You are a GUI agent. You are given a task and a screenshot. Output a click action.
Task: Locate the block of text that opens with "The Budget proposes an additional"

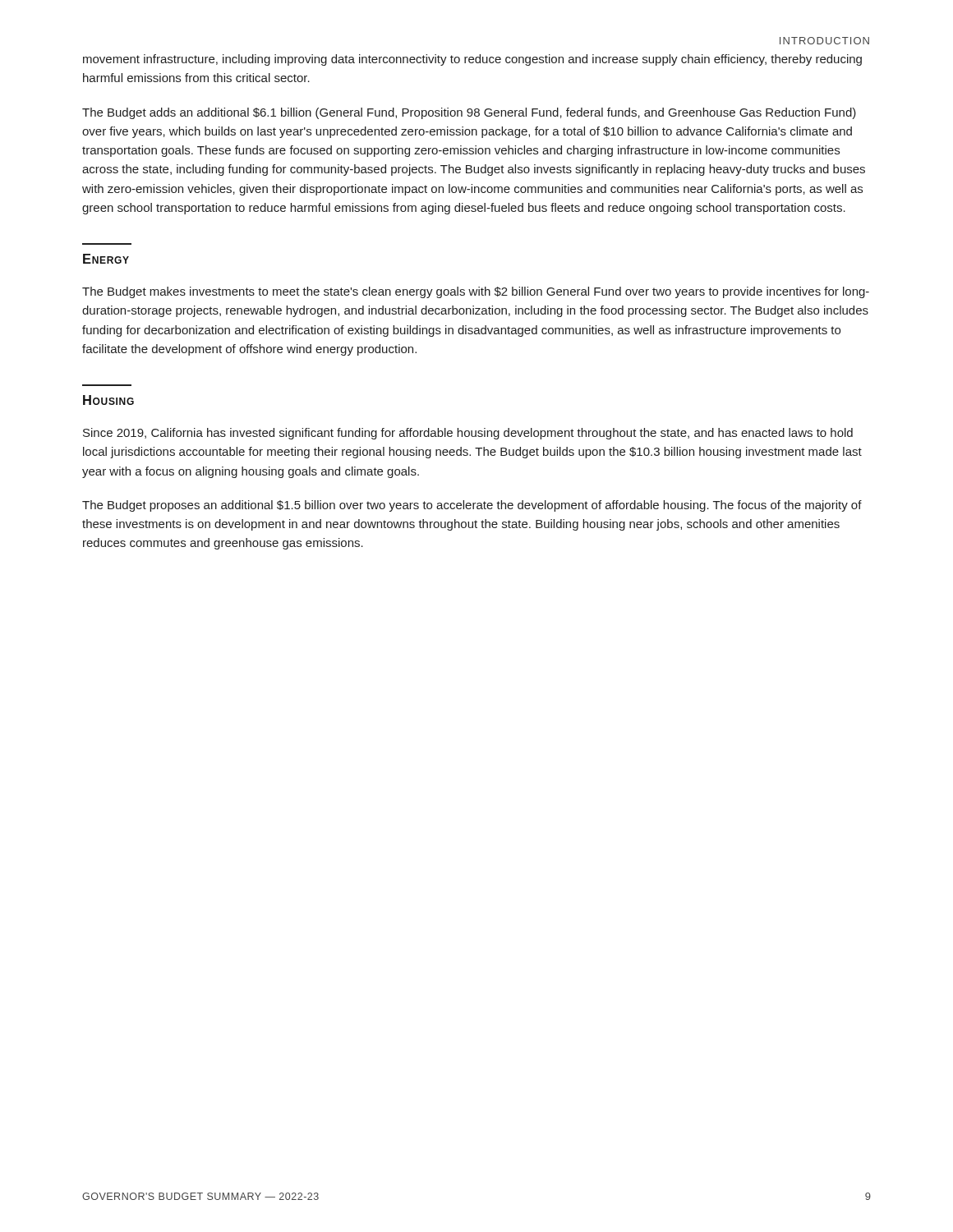coord(476,524)
